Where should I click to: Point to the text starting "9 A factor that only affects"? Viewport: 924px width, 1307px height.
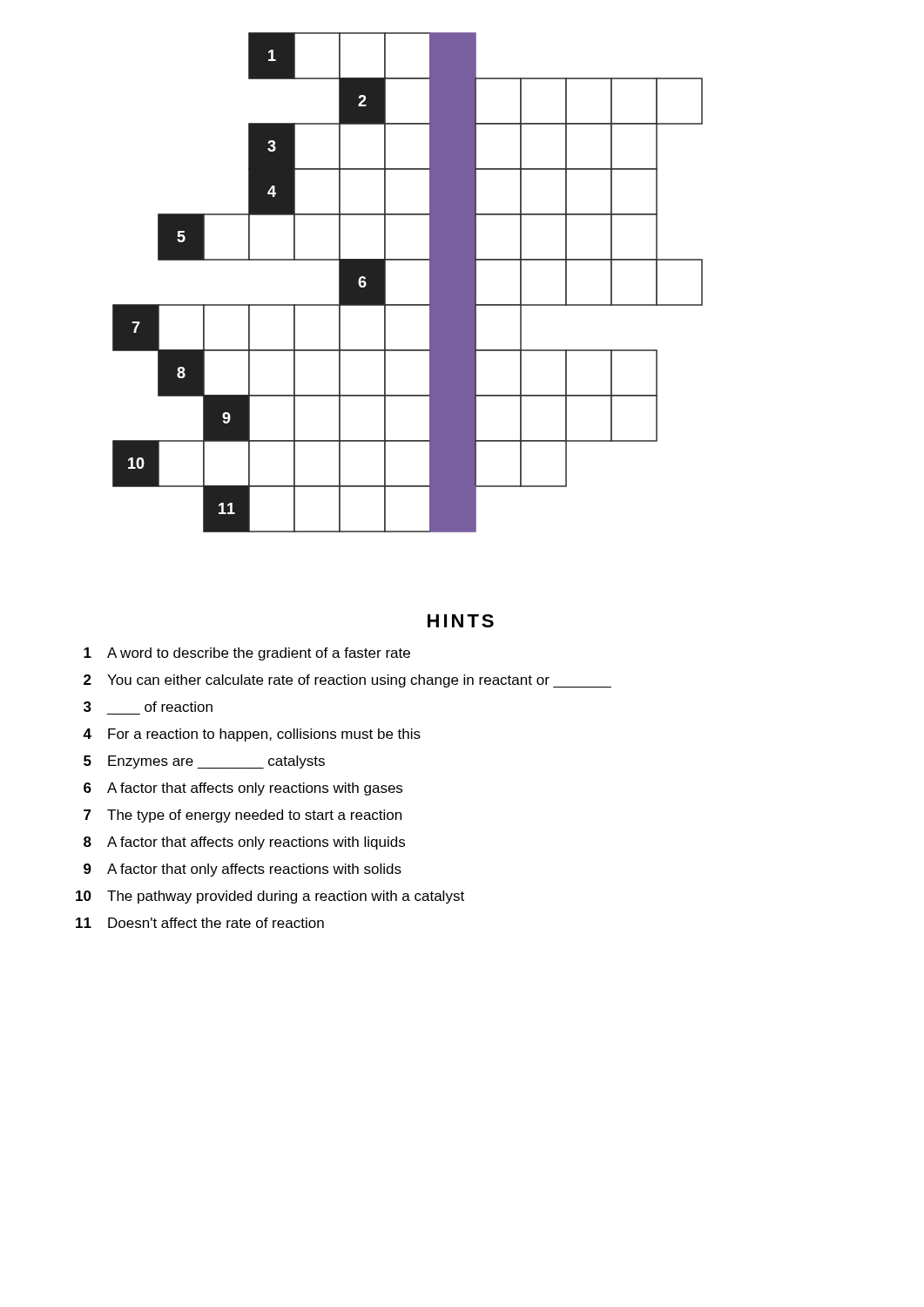[222, 870]
